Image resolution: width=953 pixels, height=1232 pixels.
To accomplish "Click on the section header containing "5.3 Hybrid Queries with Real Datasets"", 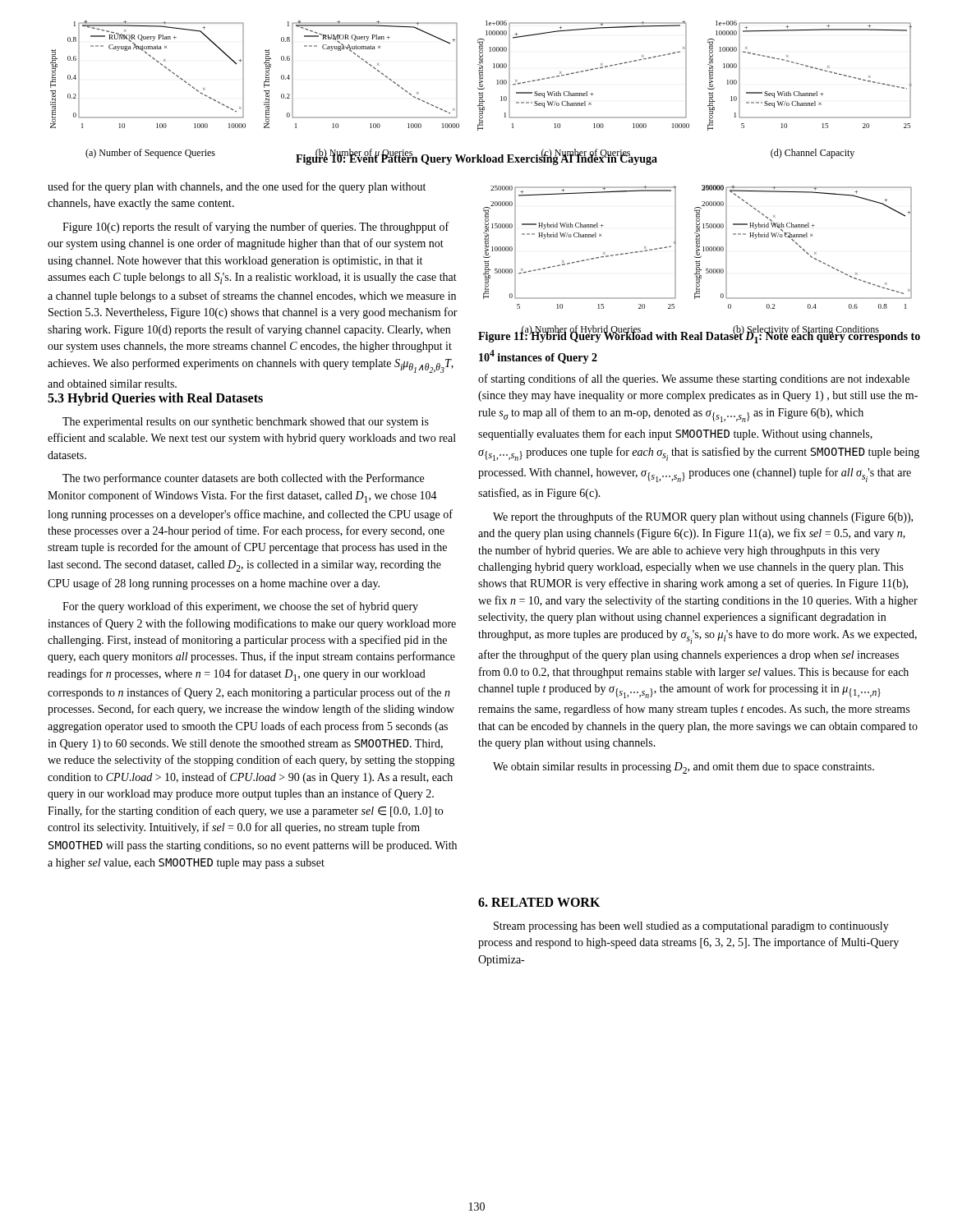I will (x=155, y=398).
